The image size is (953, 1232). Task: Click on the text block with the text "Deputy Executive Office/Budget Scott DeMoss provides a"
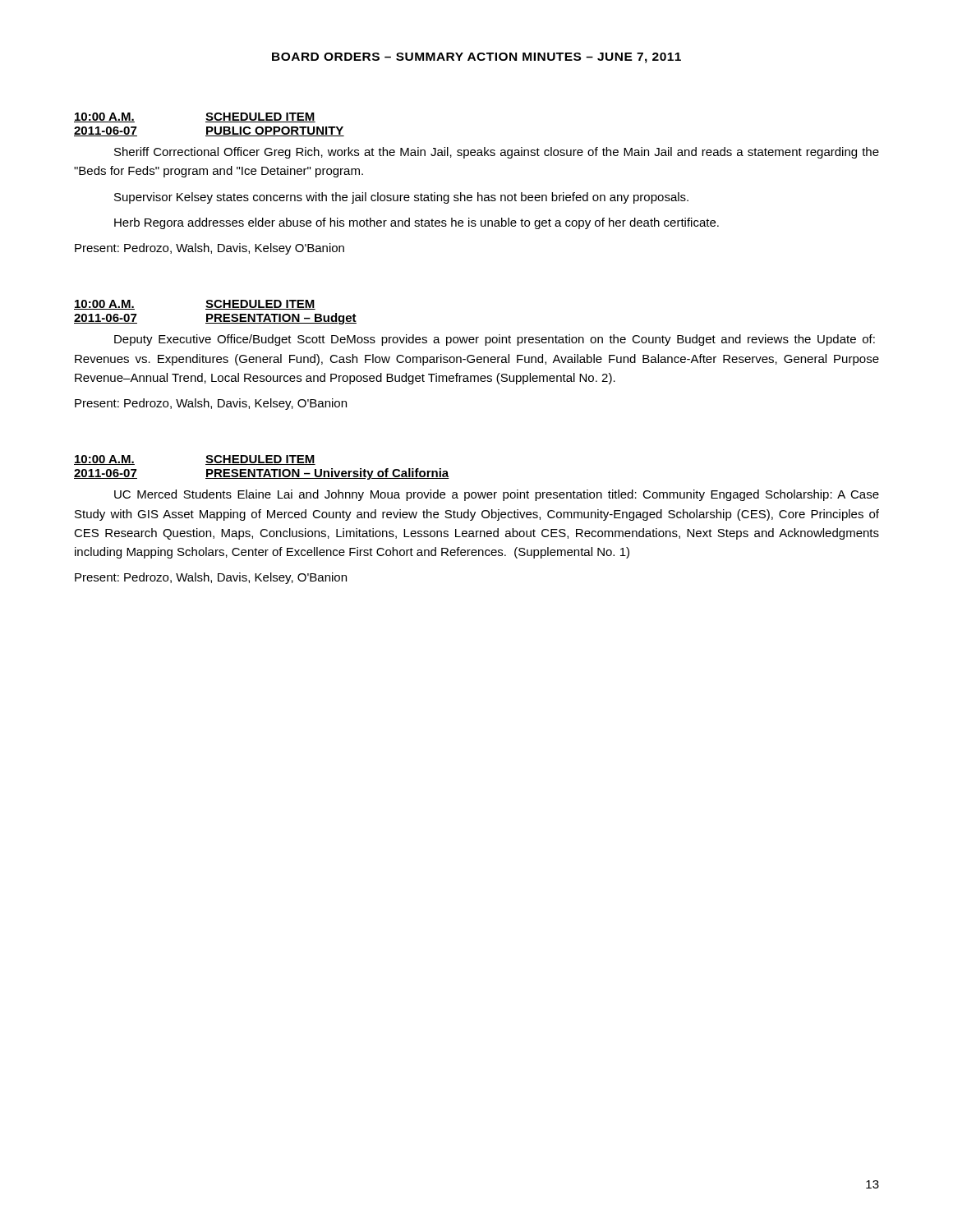[476, 358]
